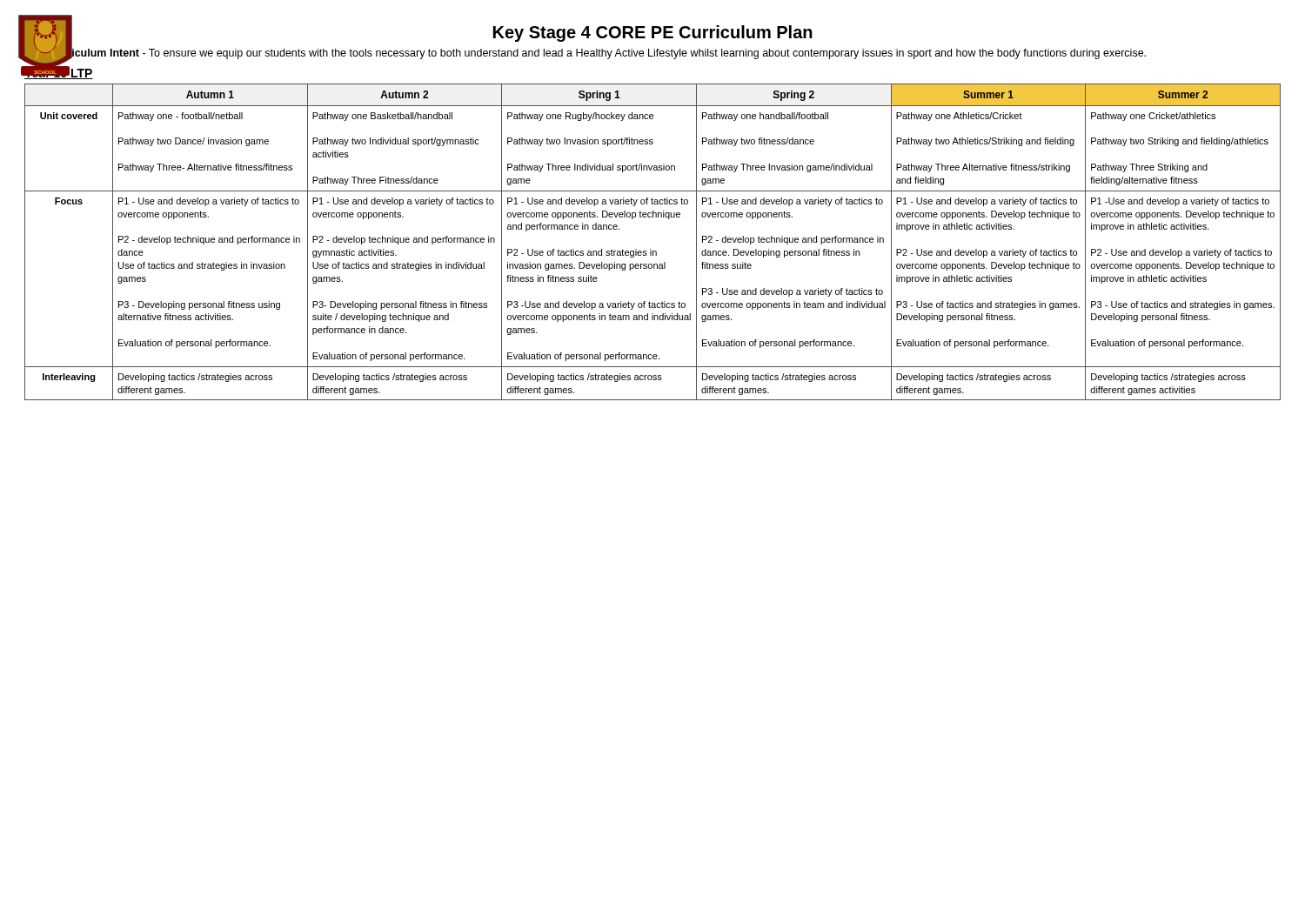Where does it say "Year 10 LTP"?

point(58,73)
